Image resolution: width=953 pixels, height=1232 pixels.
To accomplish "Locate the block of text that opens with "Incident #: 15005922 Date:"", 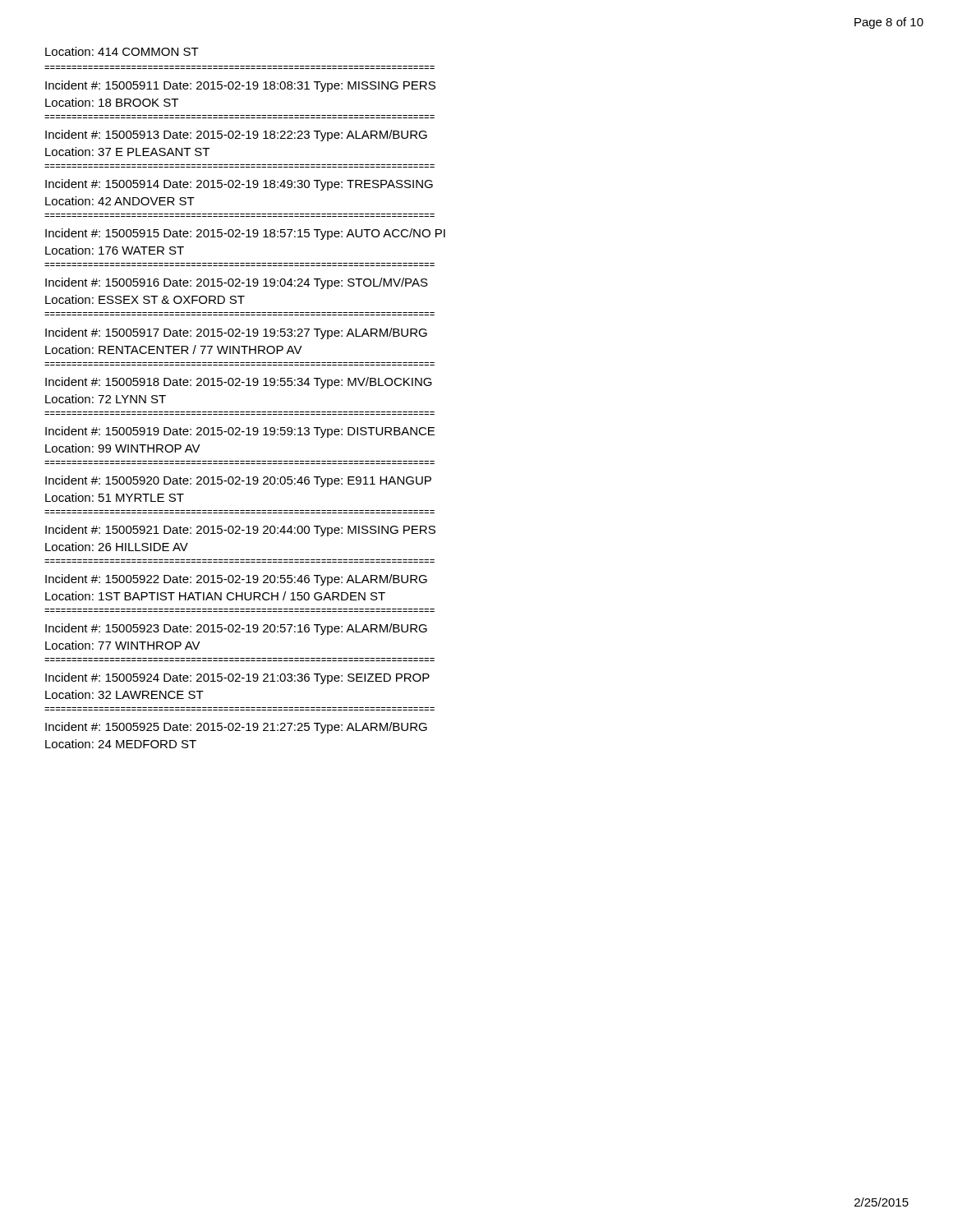I will coord(236,580).
